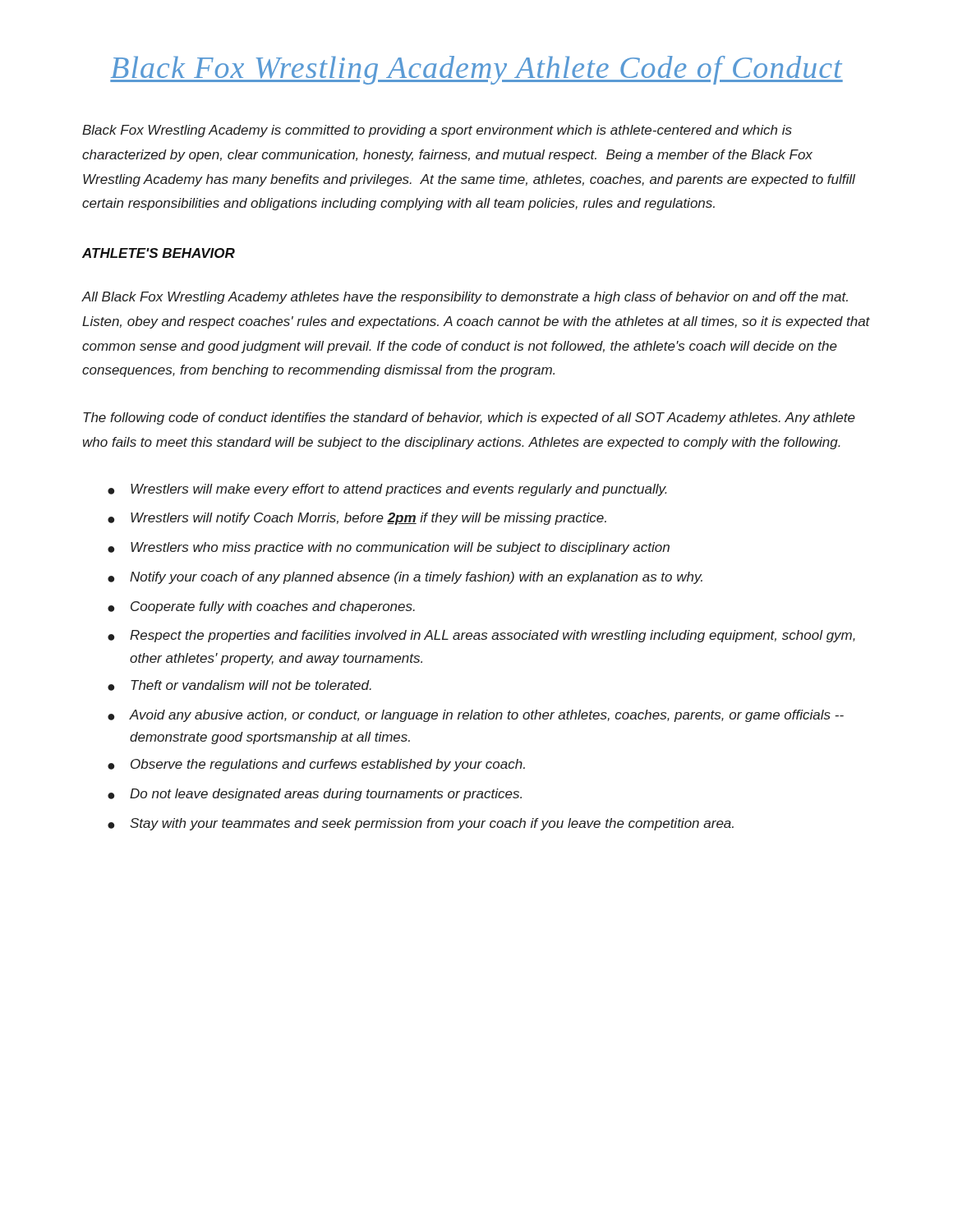Find the text block with the text "The following code of conduct identifies"

pos(469,430)
